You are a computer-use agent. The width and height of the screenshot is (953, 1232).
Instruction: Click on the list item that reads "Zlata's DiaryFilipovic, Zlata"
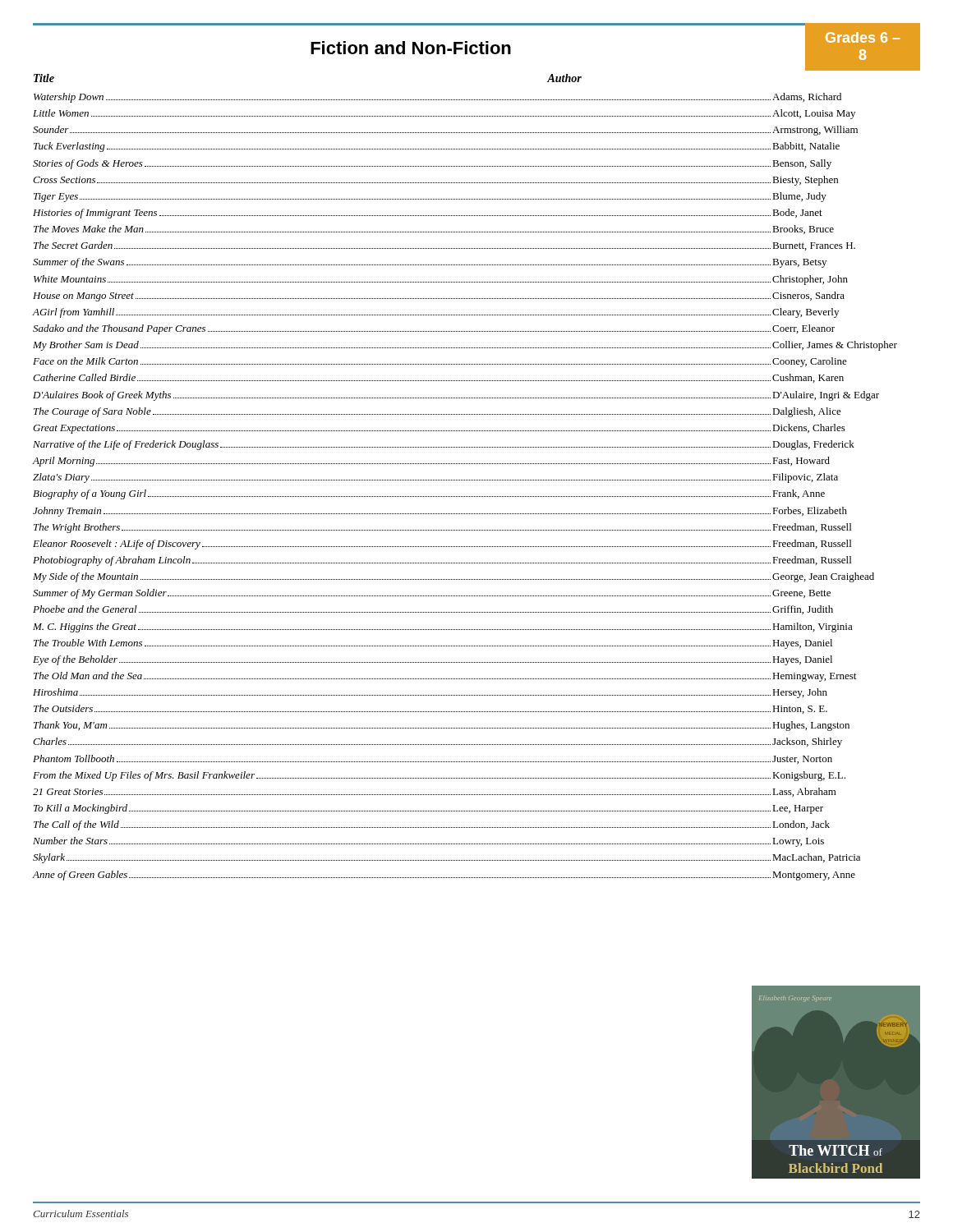pos(476,477)
